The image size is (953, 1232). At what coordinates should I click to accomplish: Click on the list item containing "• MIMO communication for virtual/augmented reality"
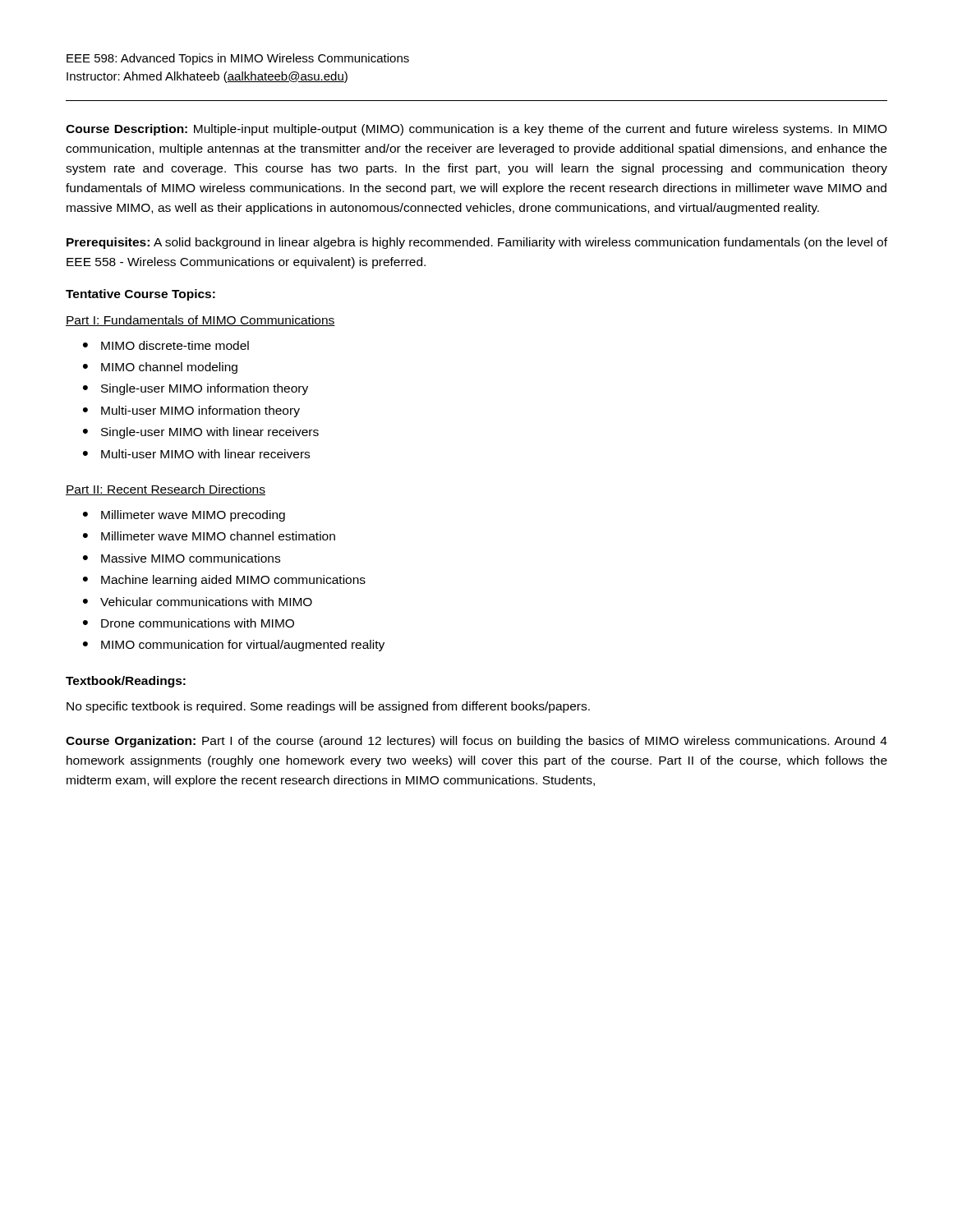(234, 646)
